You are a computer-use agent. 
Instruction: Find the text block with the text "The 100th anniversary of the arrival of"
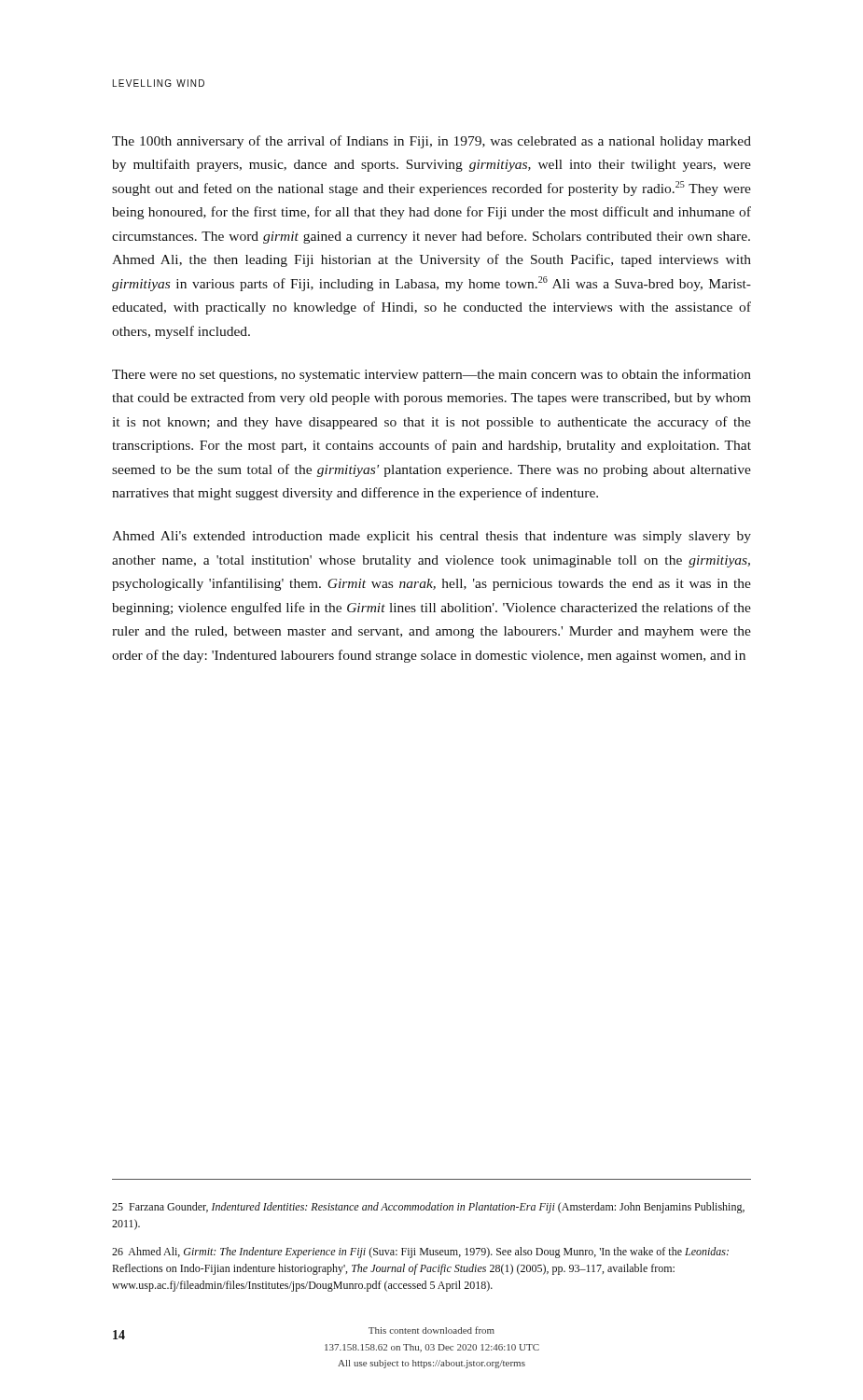click(432, 236)
